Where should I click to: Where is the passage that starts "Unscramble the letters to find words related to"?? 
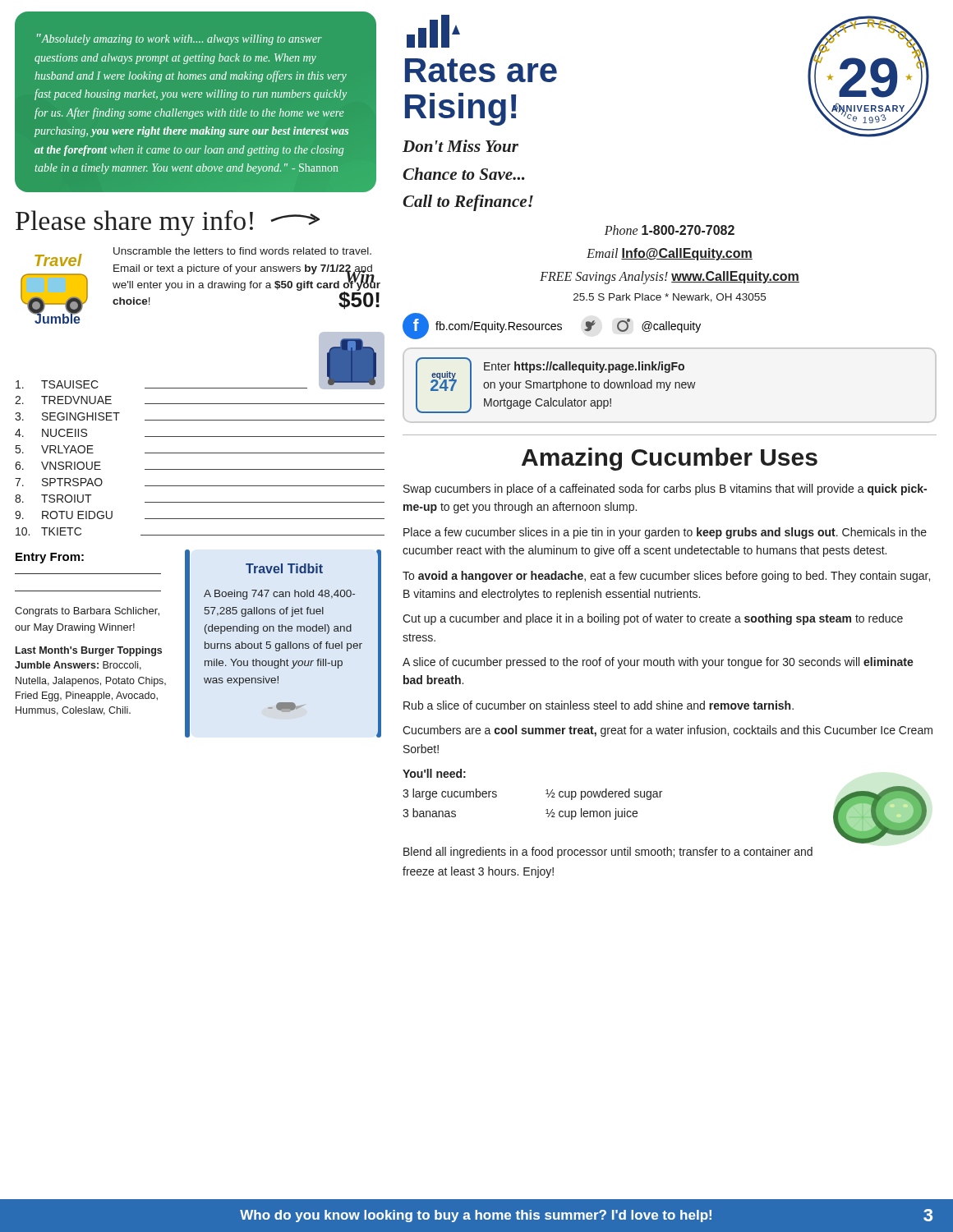click(246, 276)
